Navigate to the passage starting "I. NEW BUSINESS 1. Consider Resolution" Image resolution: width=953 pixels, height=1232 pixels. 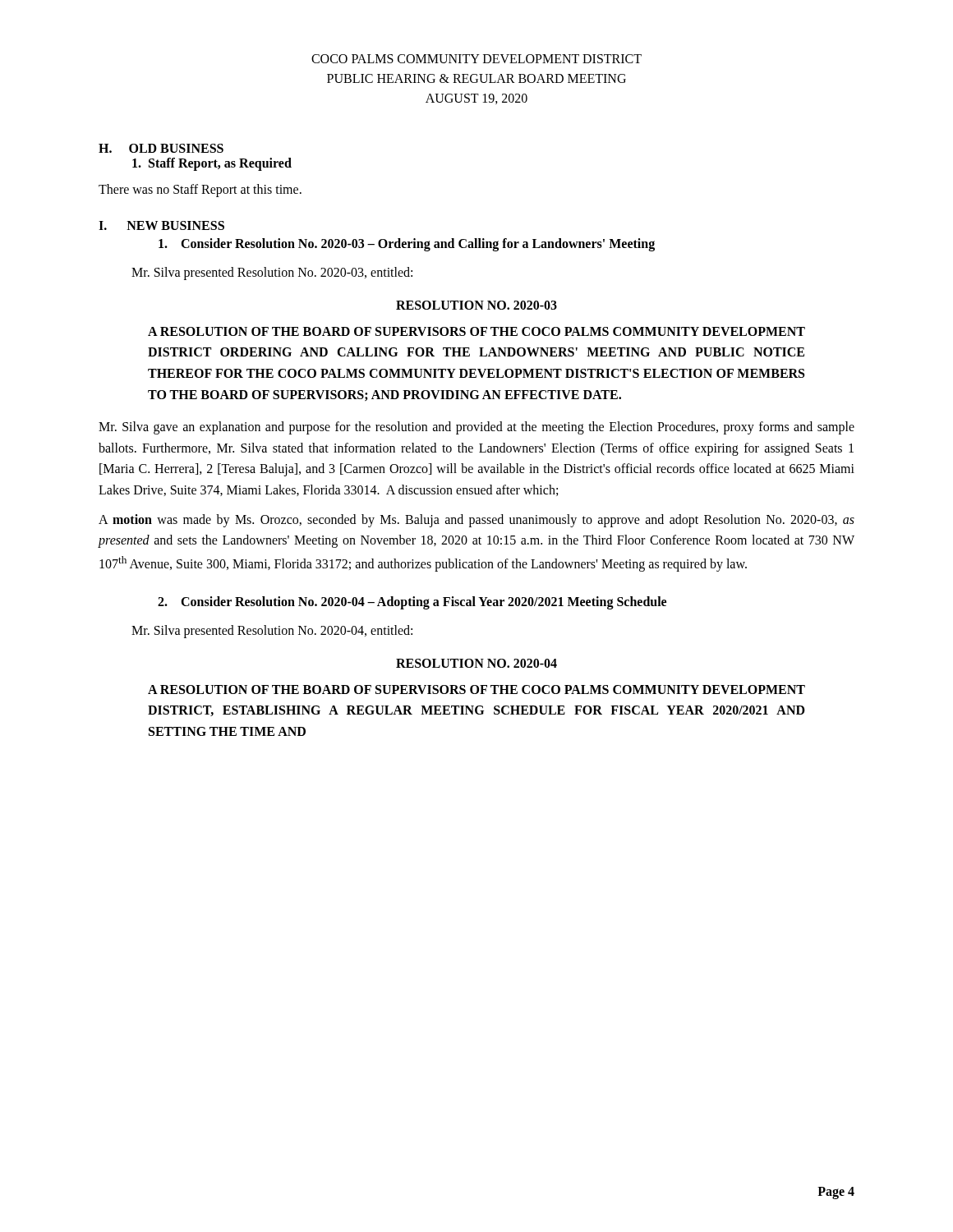click(476, 236)
